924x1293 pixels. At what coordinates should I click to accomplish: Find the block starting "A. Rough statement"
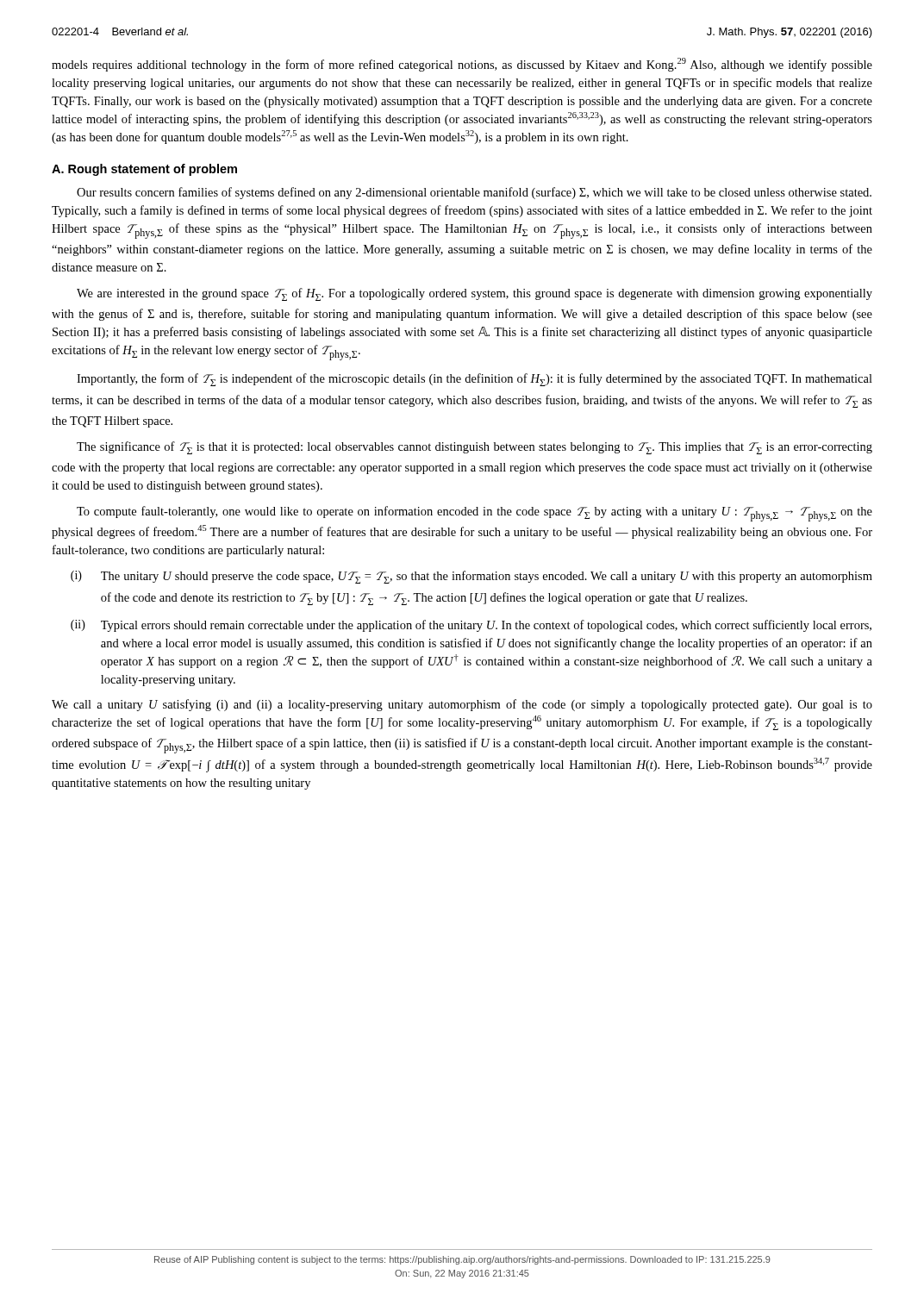145,169
